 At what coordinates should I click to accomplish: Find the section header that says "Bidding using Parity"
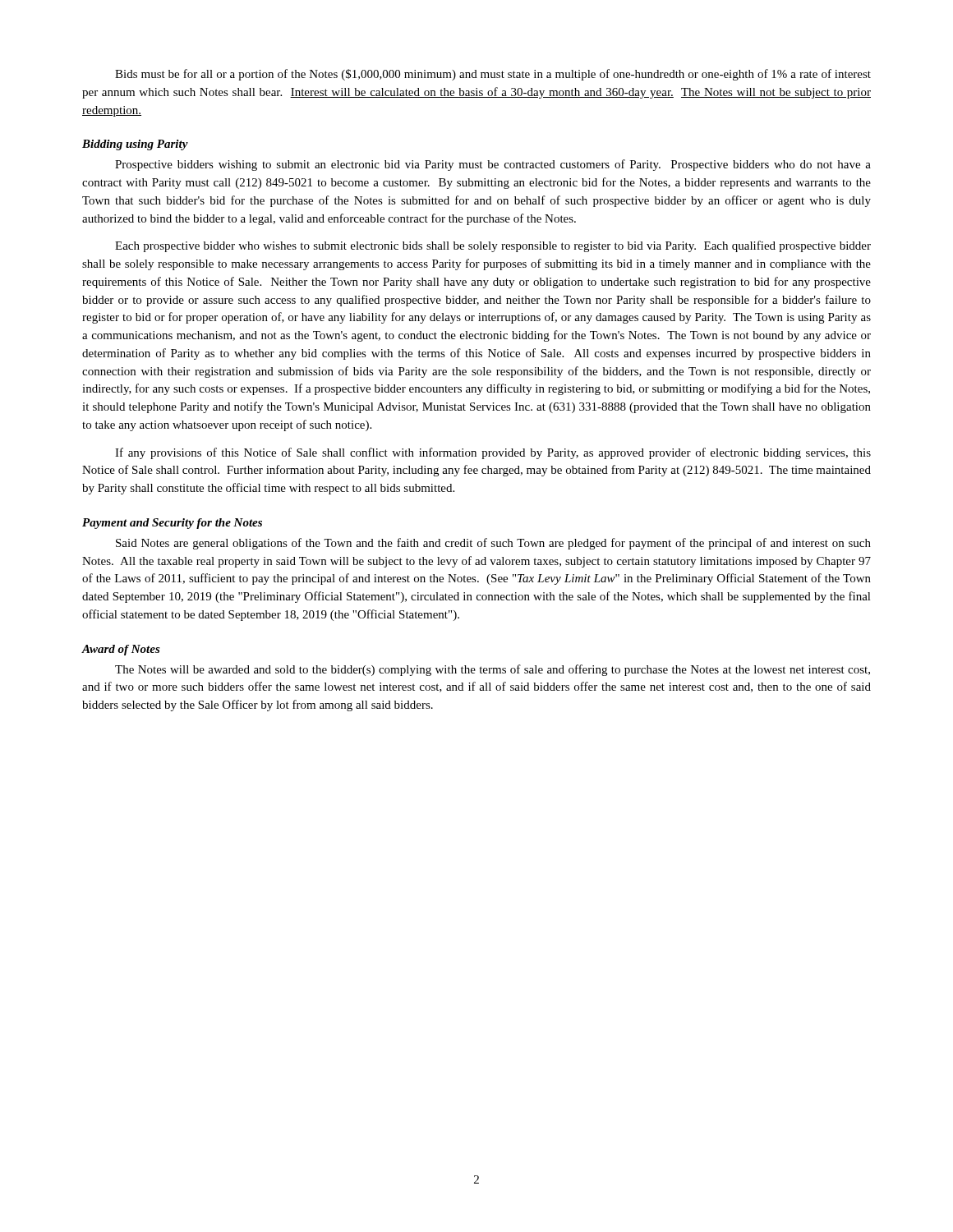(135, 144)
